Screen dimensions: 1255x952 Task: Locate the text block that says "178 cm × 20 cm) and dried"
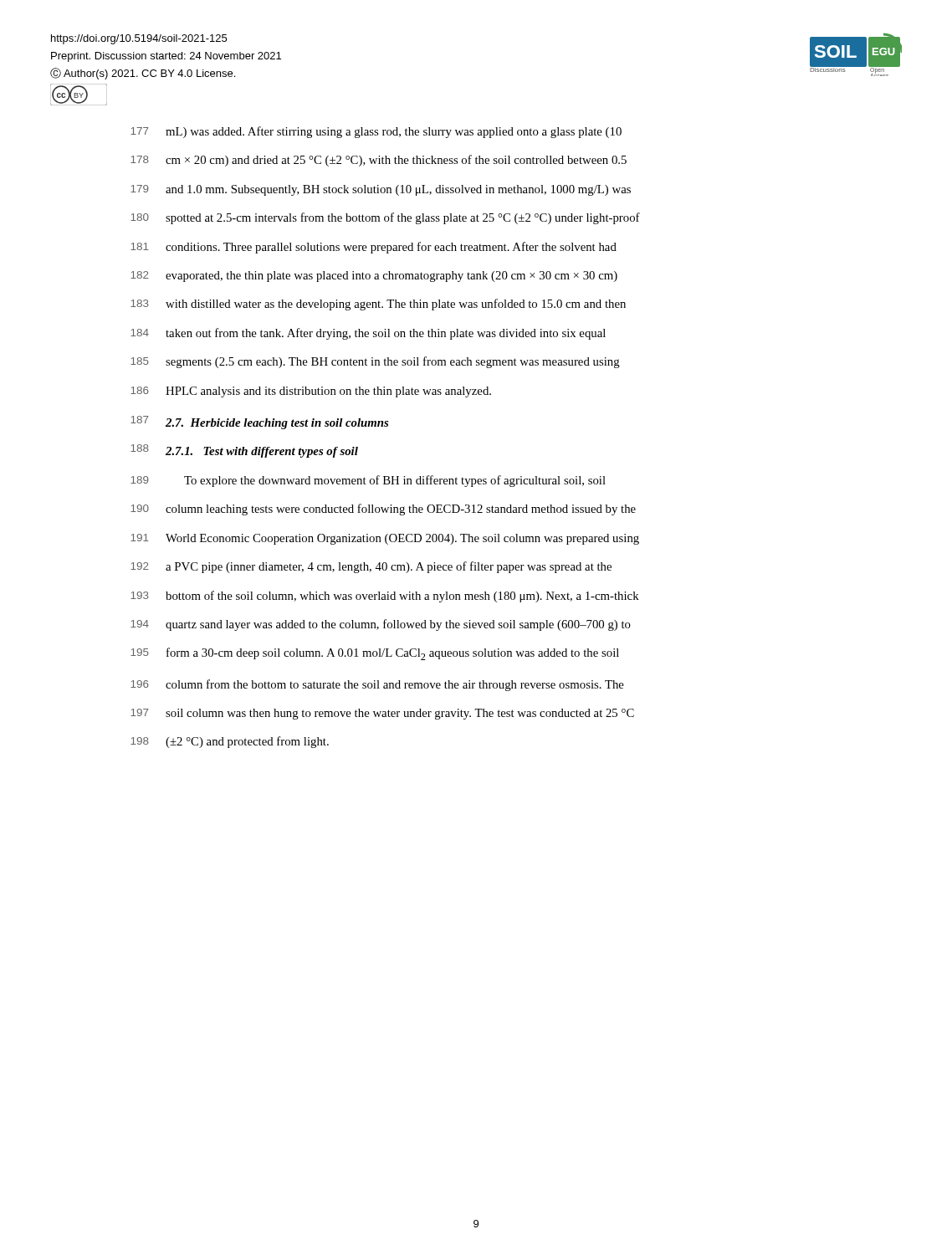[489, 160]
